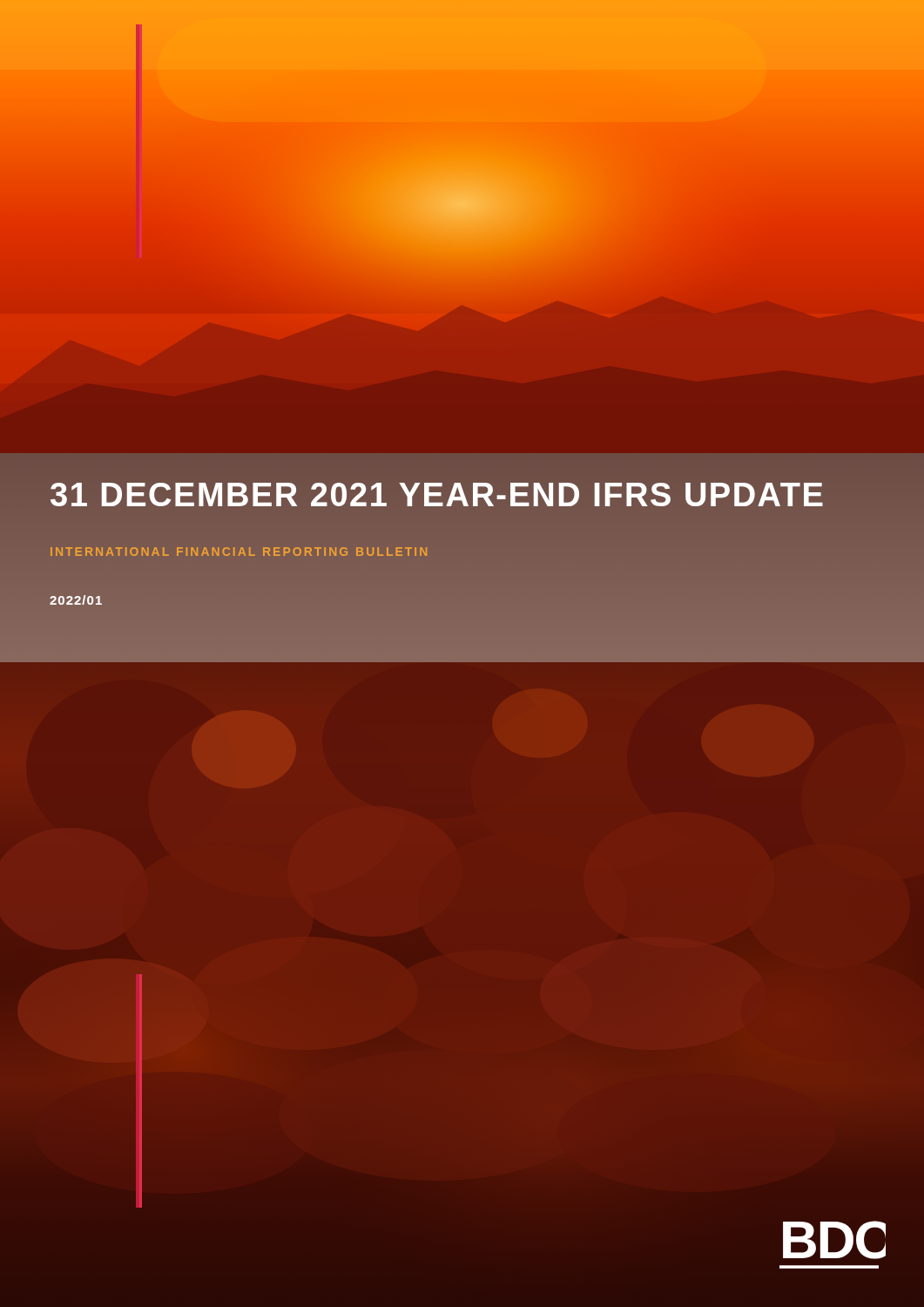Click on the title that reads "31 DECEMBER 2021 YEAR-END"
The image size is (924, 1307).
[459, 496]
